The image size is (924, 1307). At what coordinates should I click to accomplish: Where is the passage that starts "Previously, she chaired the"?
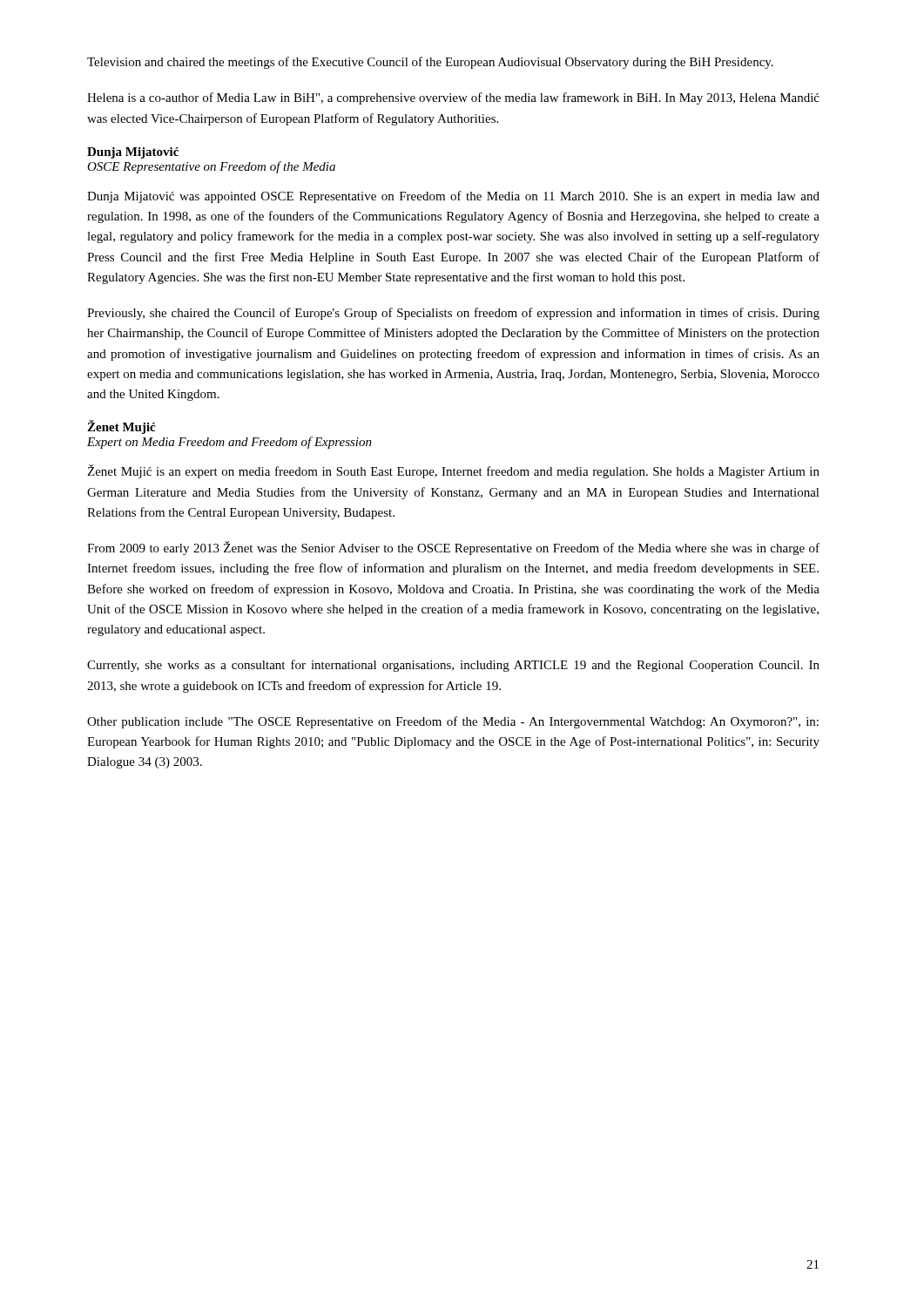pyautogui.click(x=453, y=353)
